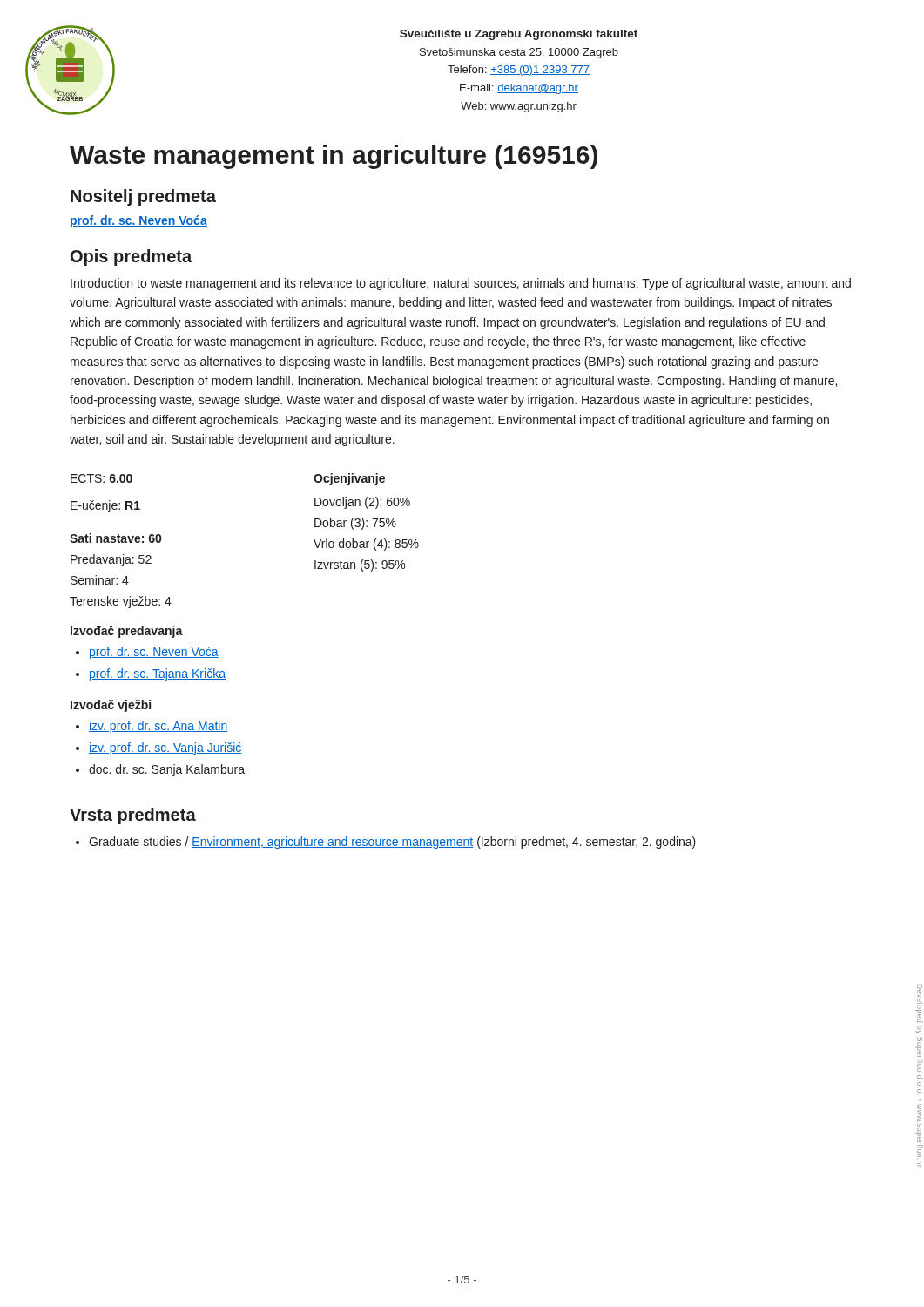Navigate to the text block starting "Introduction to waste"

point(461,361)
